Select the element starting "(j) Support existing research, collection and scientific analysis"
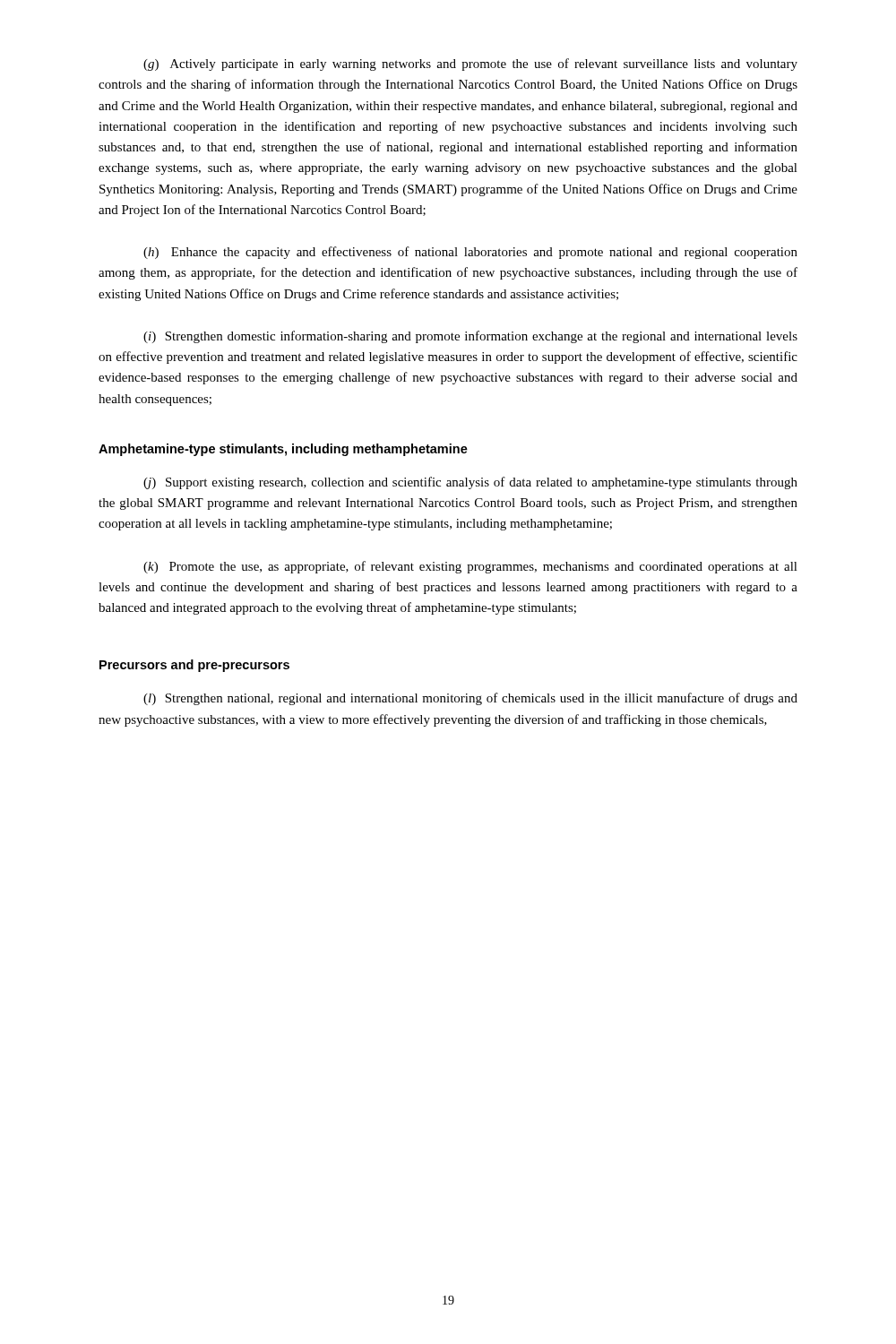896x1344 pixels. pyautogui.click(x=448, y=503)
